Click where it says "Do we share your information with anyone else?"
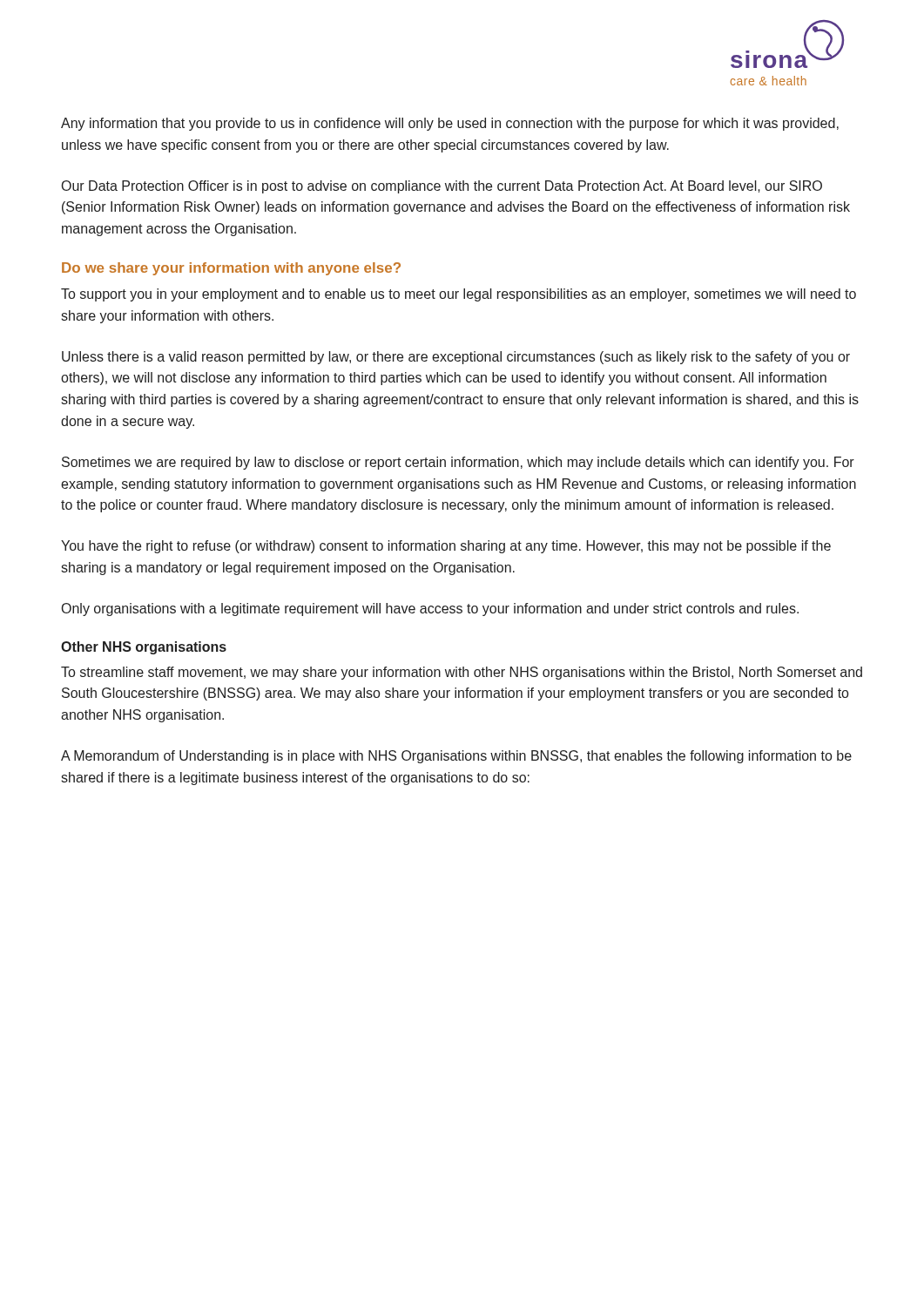 click(231, 268)
